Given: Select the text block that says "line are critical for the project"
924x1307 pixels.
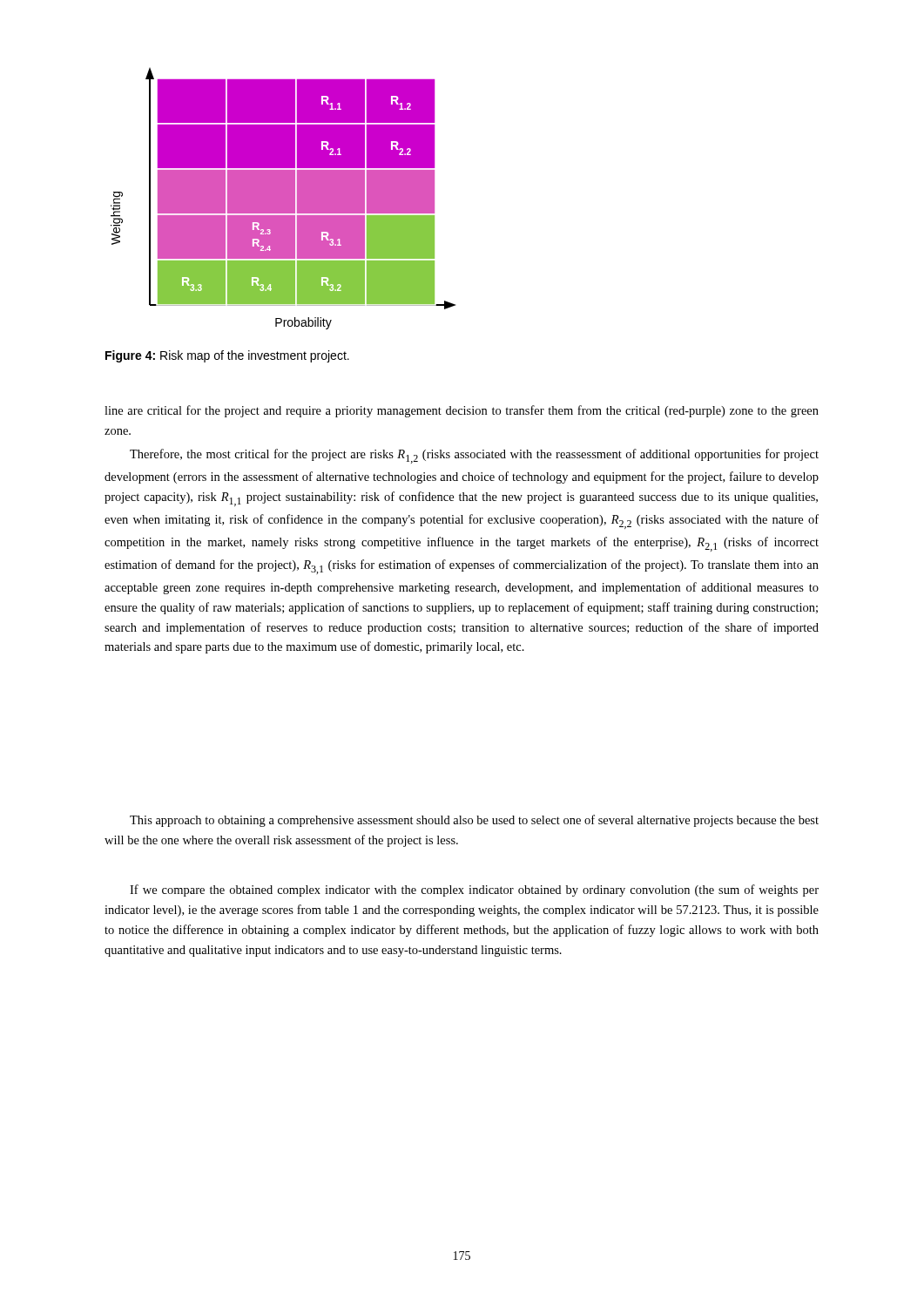Looking at the screenshot, I should [x=462, y=421].
